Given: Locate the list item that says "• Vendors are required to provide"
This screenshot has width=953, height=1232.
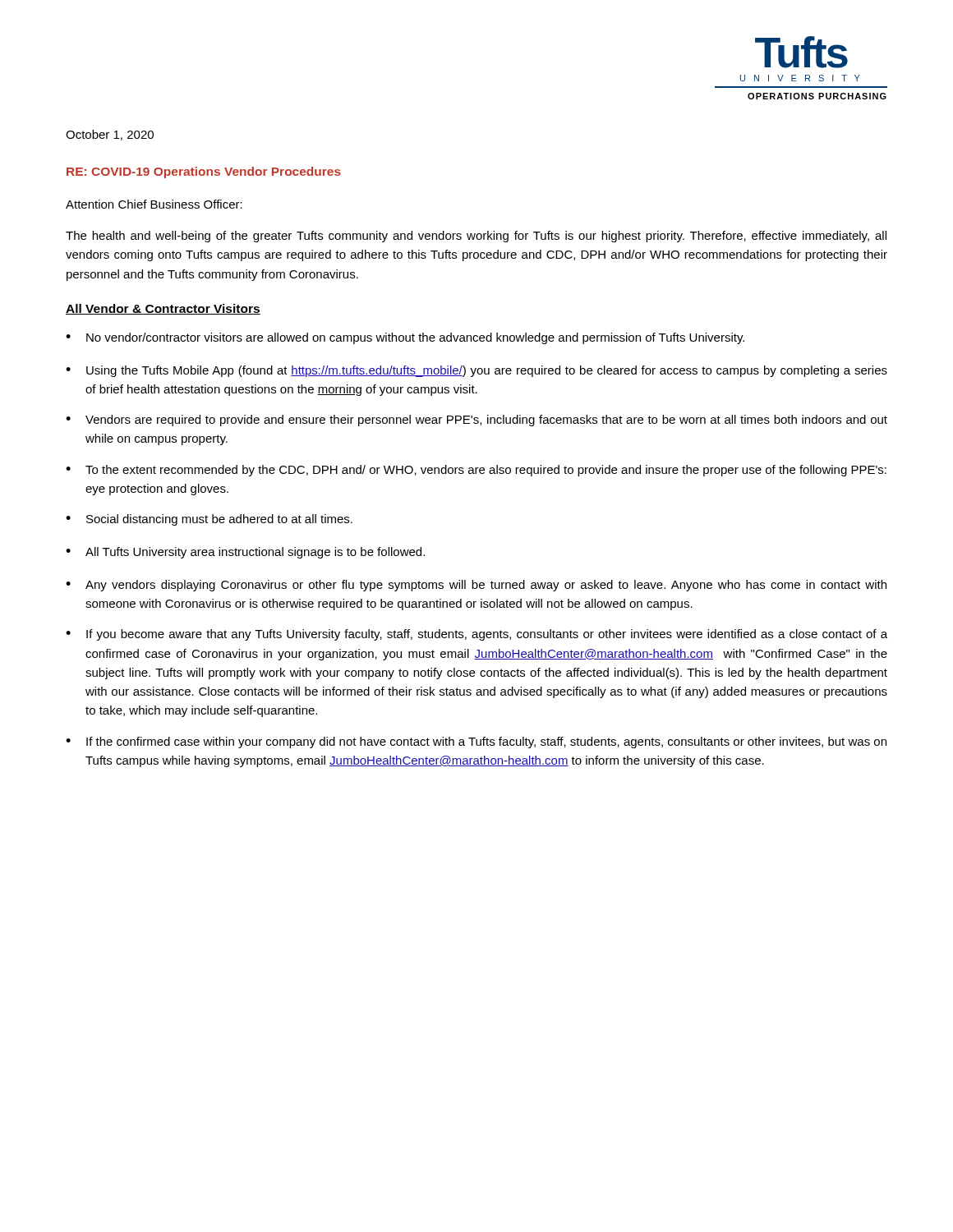Looking at the screenshot, I should [476, 429].
